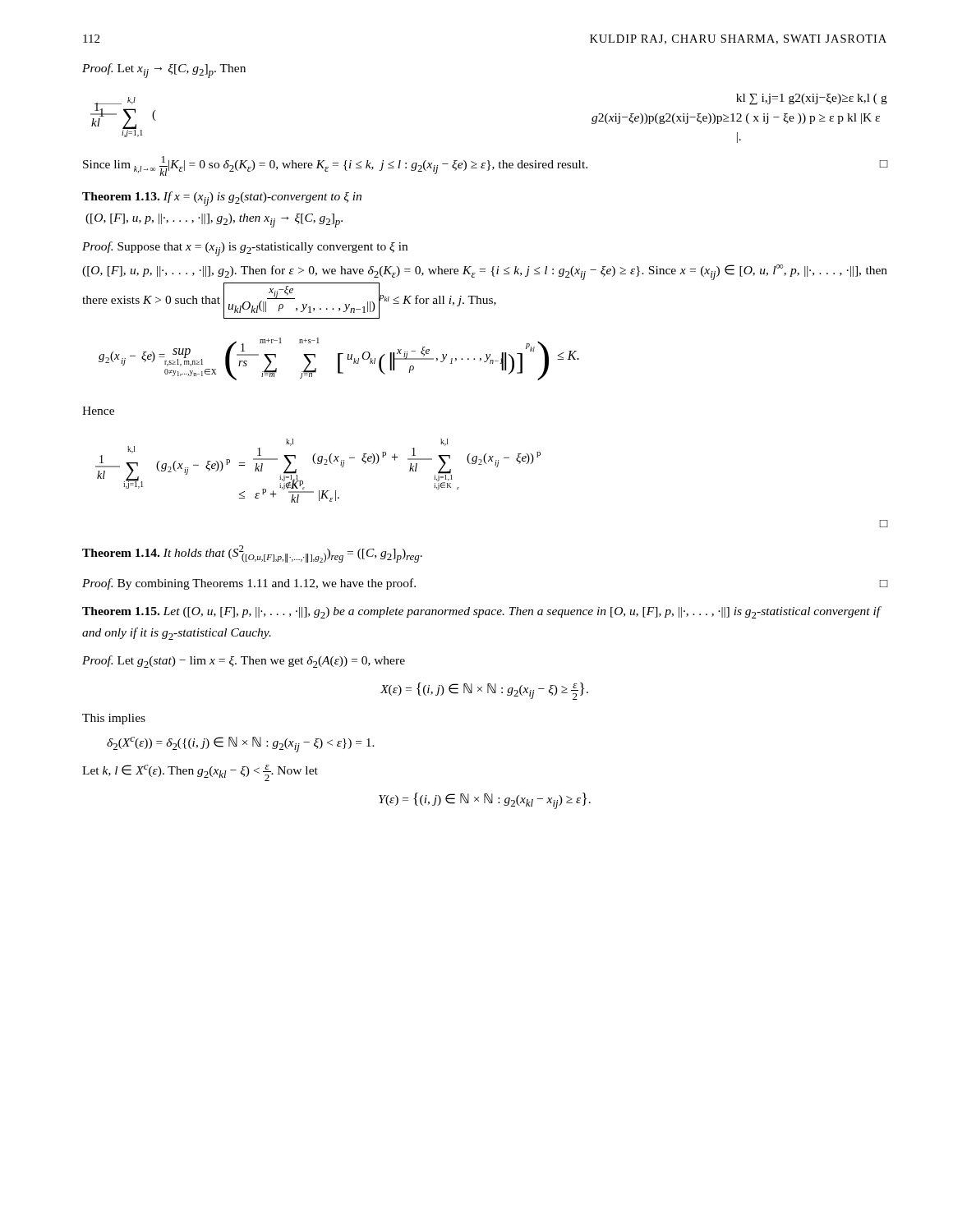
Task: Find the text with the text "This implies"
Action: click(114, 717)
